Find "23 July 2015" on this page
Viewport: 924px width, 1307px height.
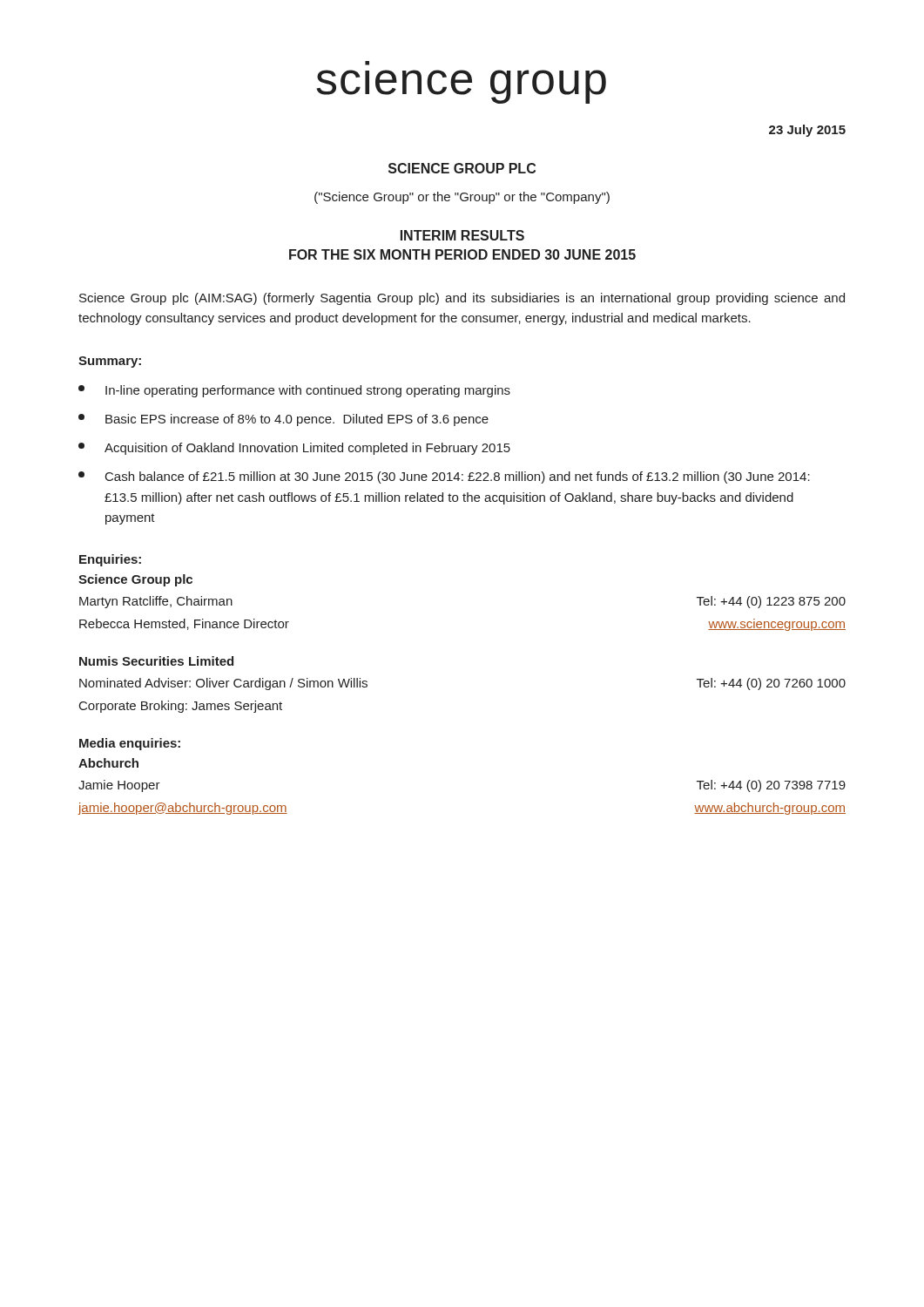click(807, 129)
